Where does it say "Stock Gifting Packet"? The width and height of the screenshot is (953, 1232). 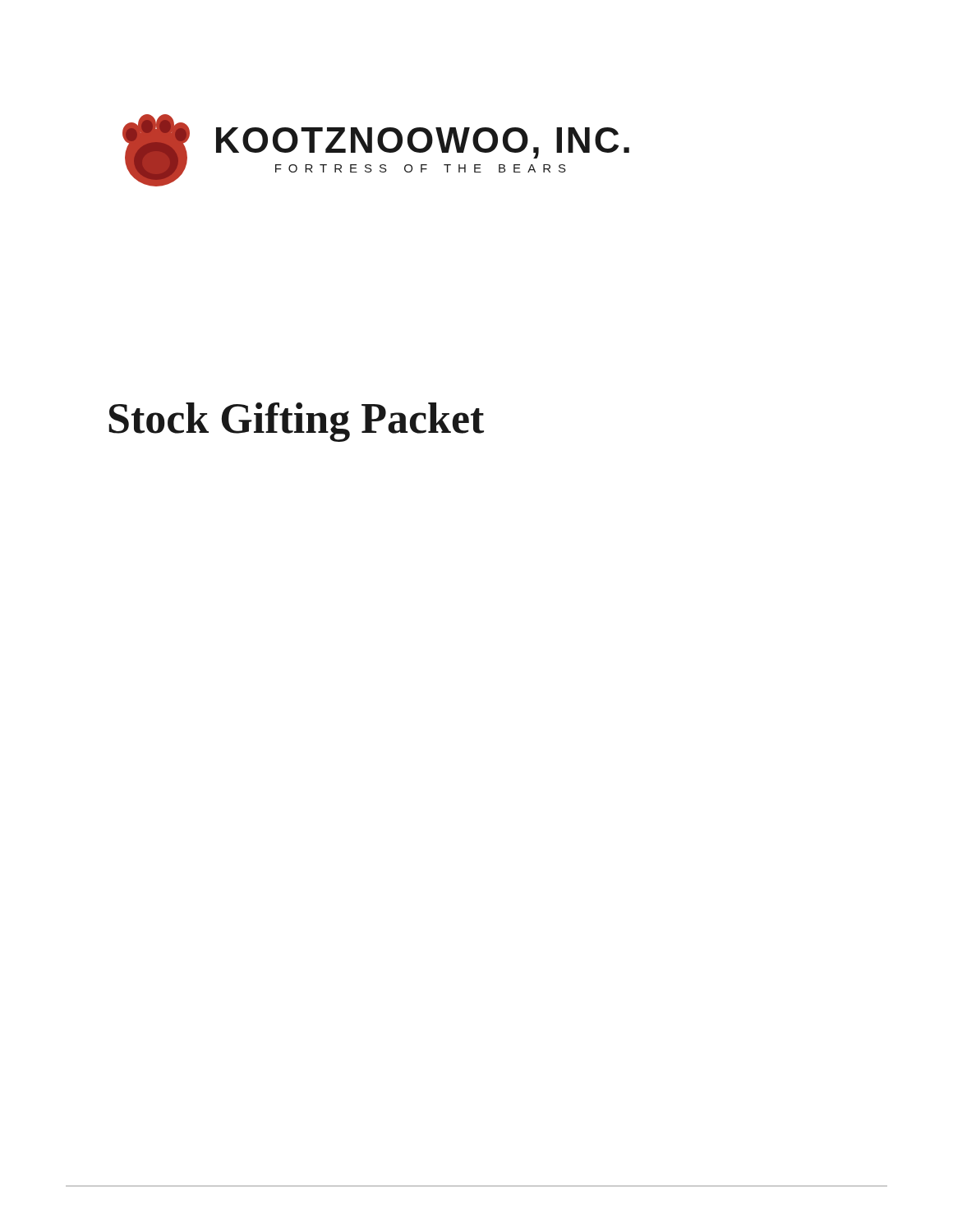(476, 418)
